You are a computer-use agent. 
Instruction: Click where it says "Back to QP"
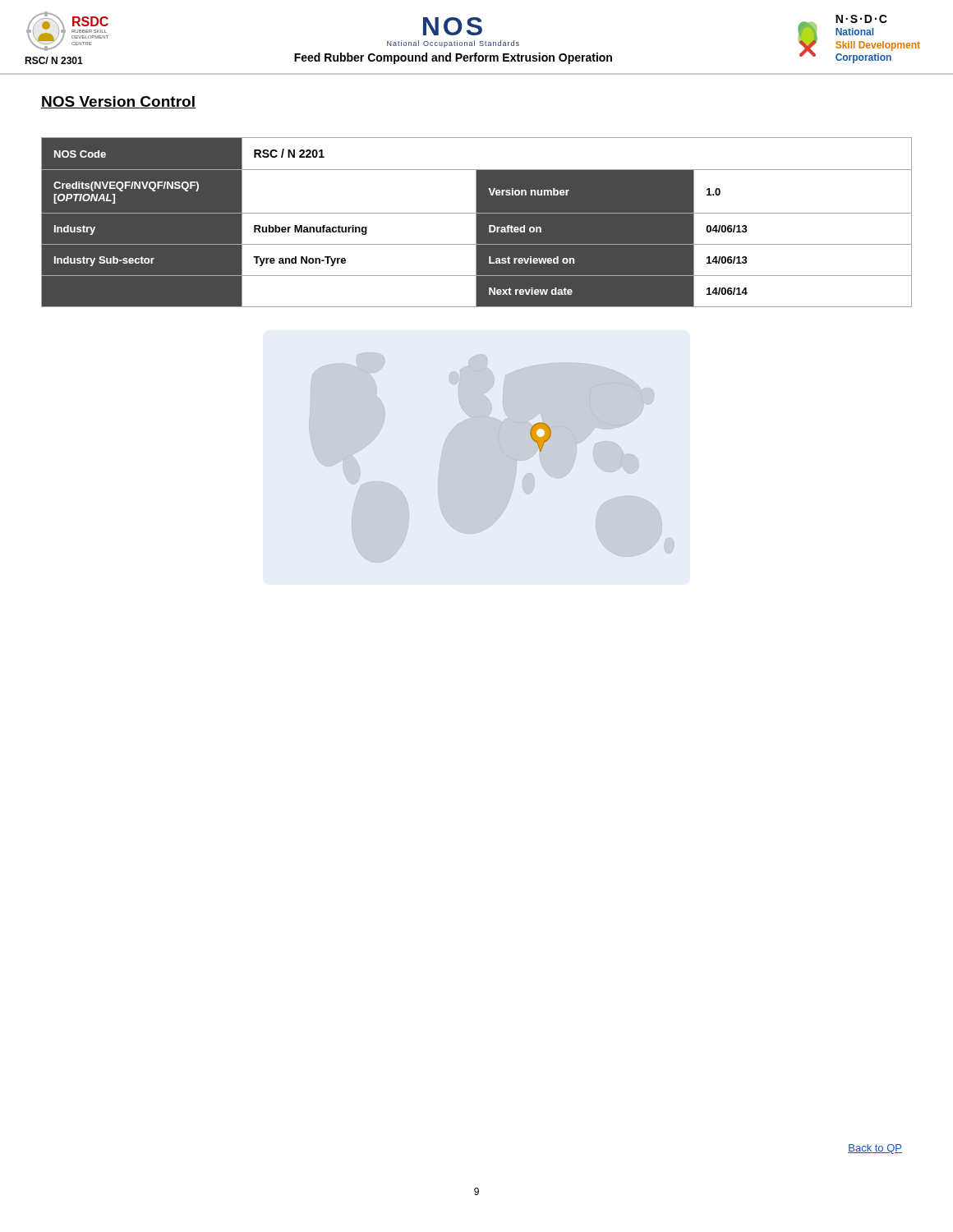coord(875,1148)
